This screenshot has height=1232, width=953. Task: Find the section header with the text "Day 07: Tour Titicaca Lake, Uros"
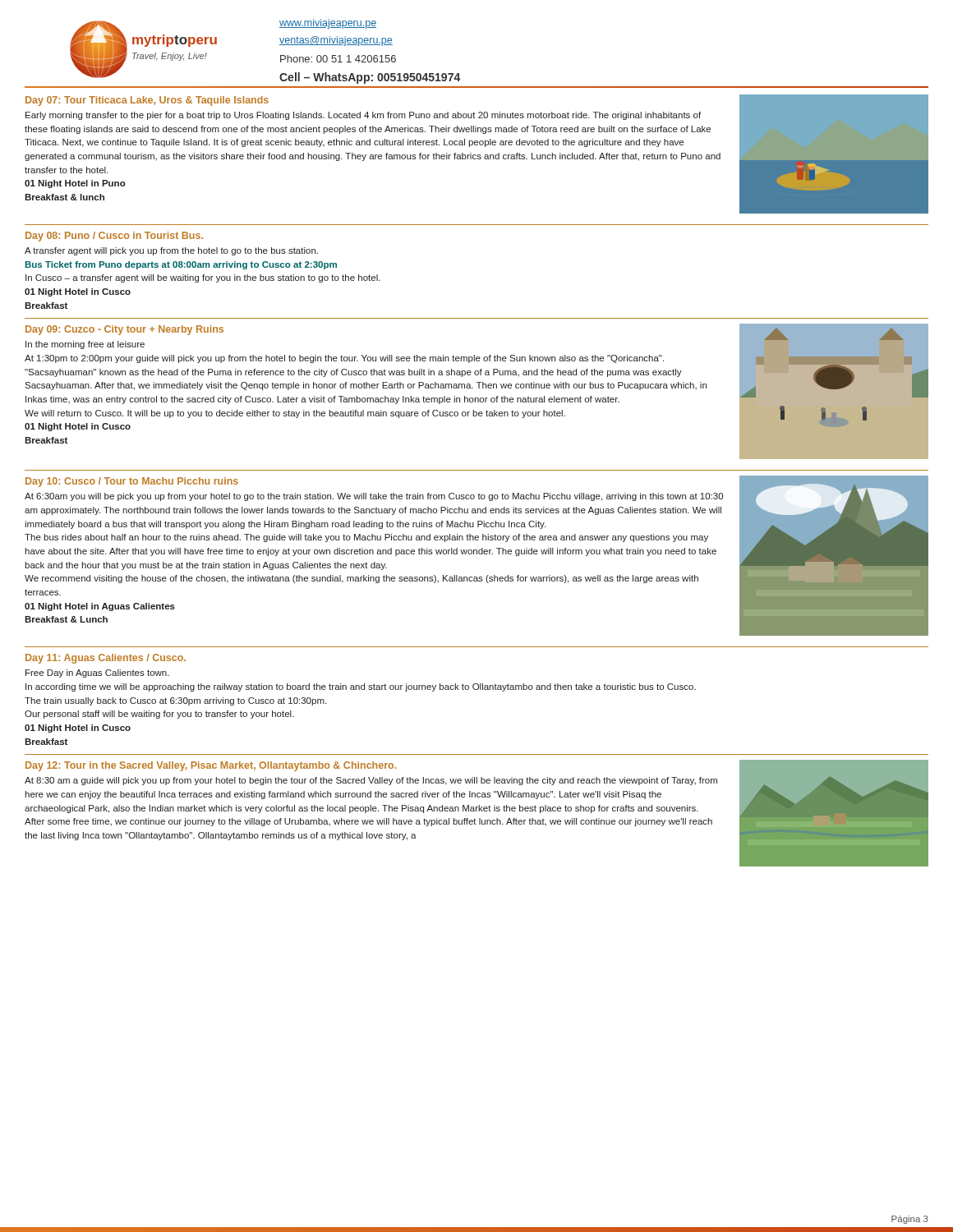click(147, 100)
